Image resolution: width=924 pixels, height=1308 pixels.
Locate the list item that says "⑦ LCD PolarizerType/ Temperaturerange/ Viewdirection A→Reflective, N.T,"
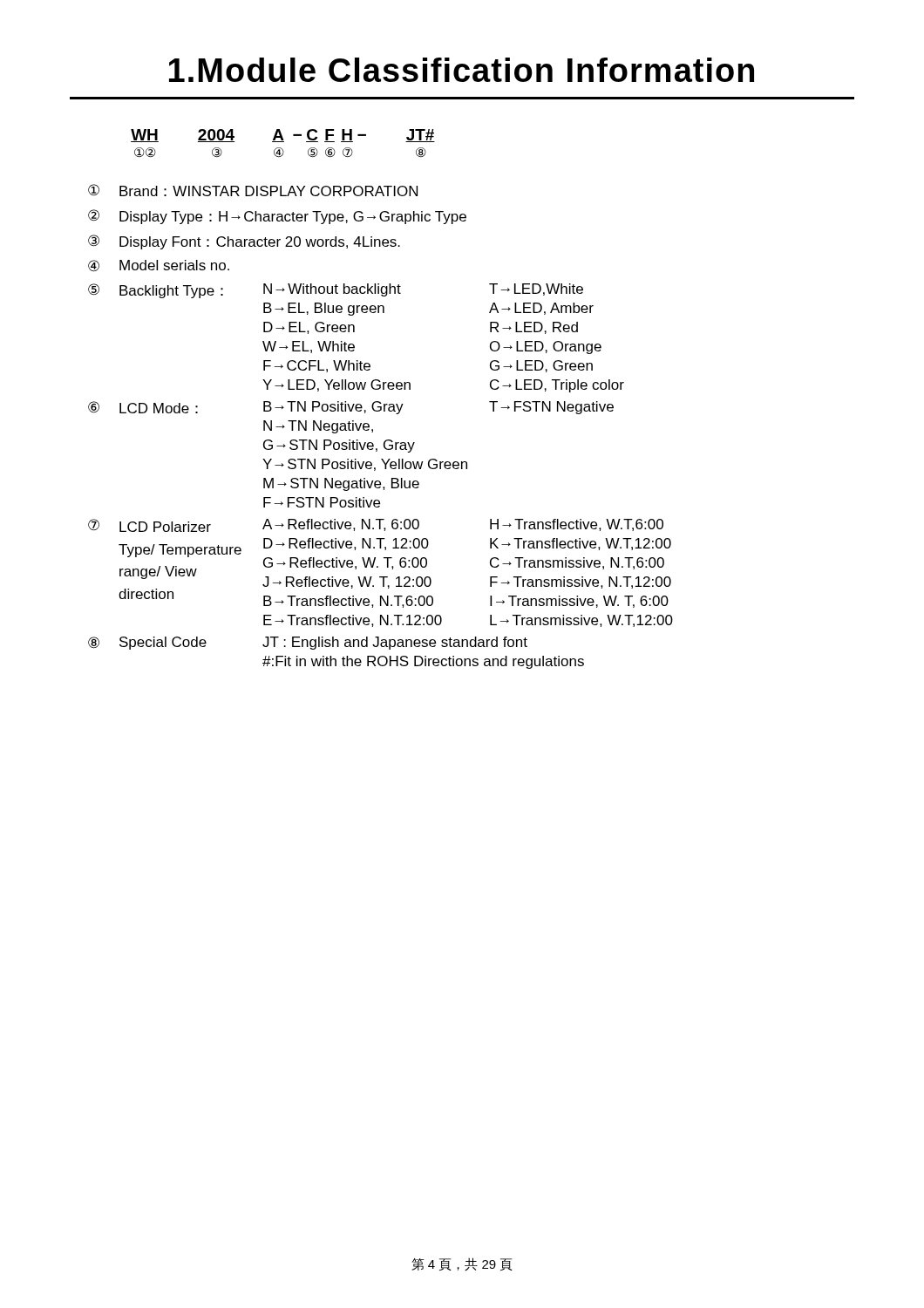pos(376,525)
